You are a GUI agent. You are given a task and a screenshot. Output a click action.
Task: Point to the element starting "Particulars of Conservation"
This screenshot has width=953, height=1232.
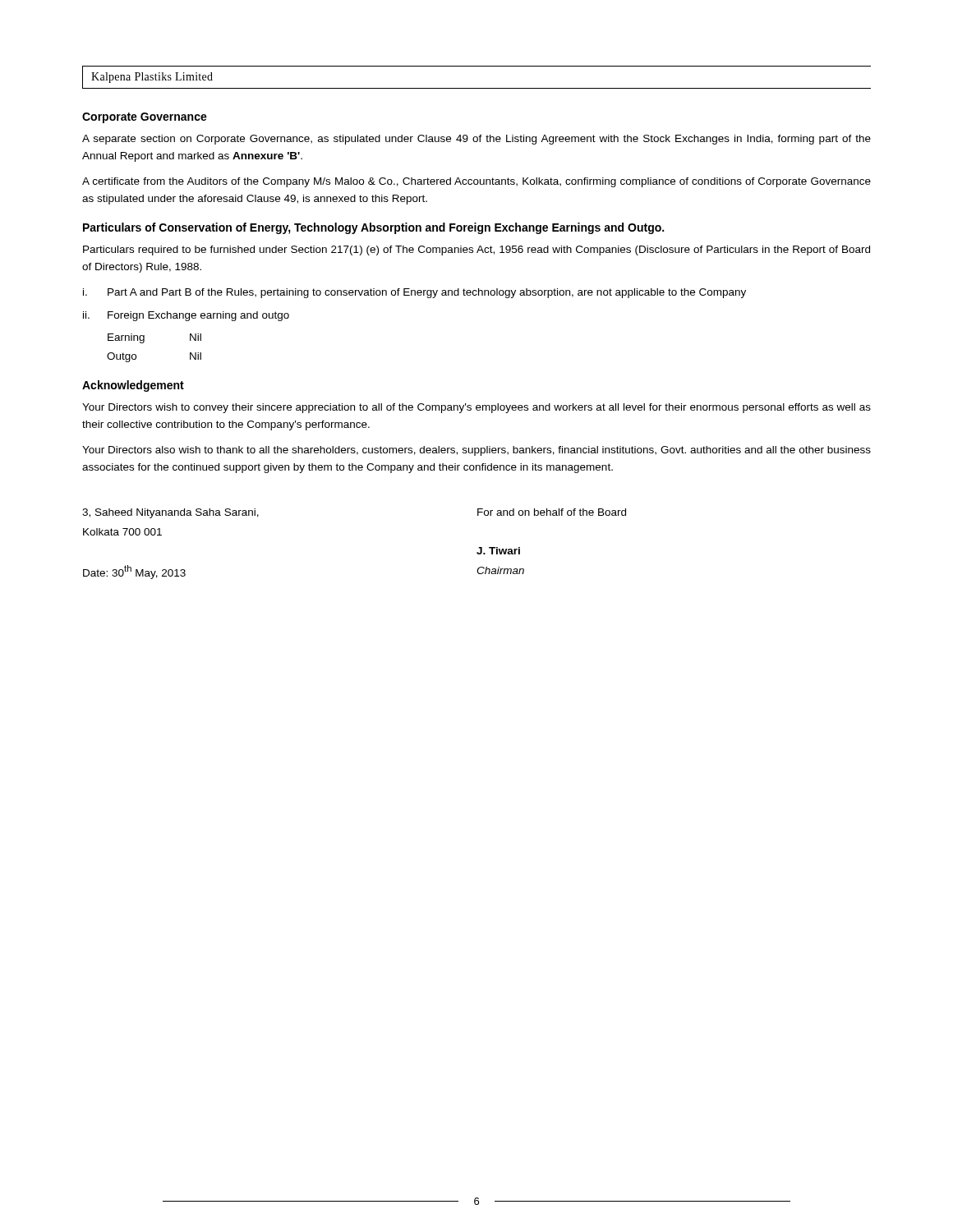click(373, 227)
